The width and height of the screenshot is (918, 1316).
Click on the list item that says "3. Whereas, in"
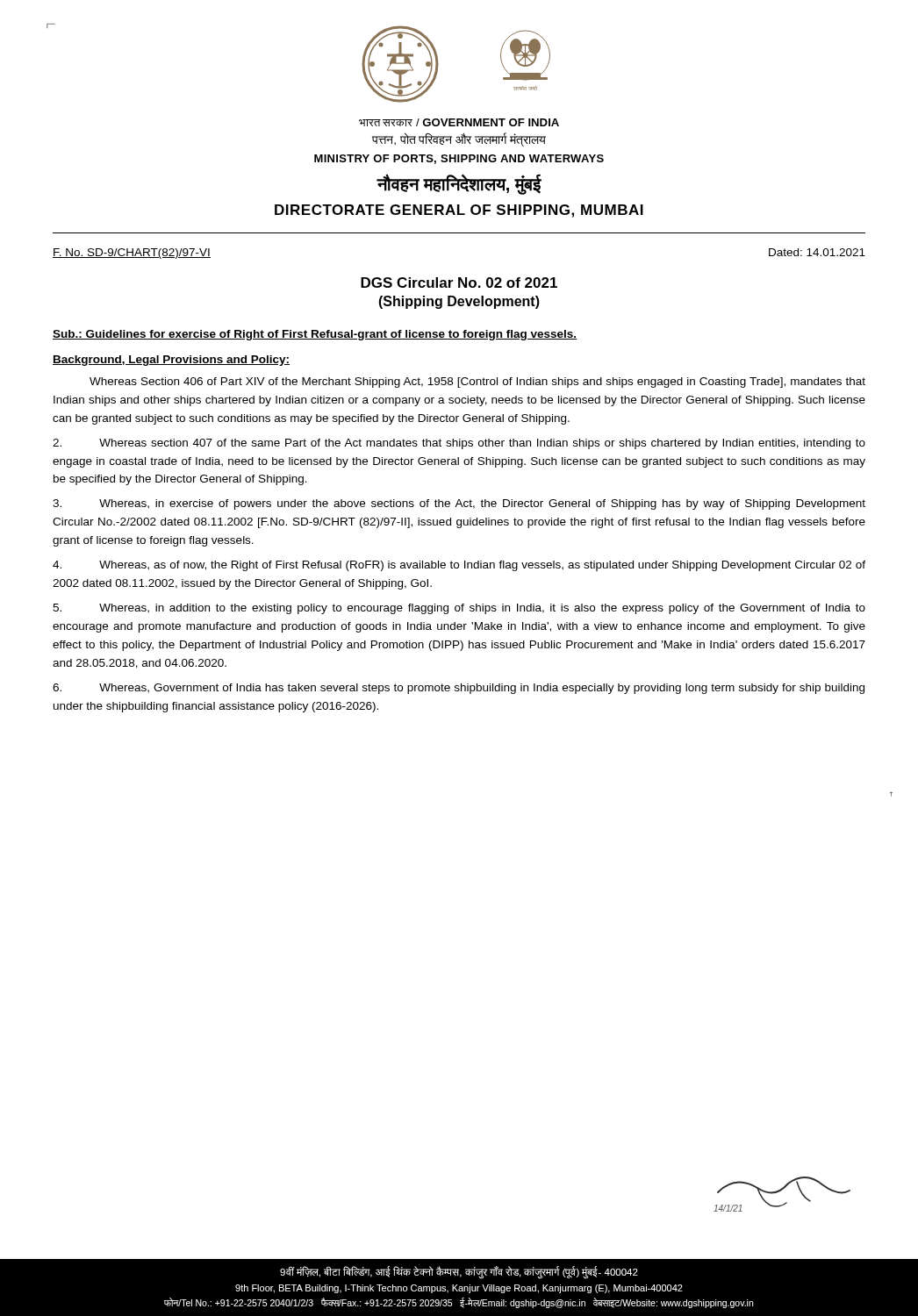(x=459, y=521)
